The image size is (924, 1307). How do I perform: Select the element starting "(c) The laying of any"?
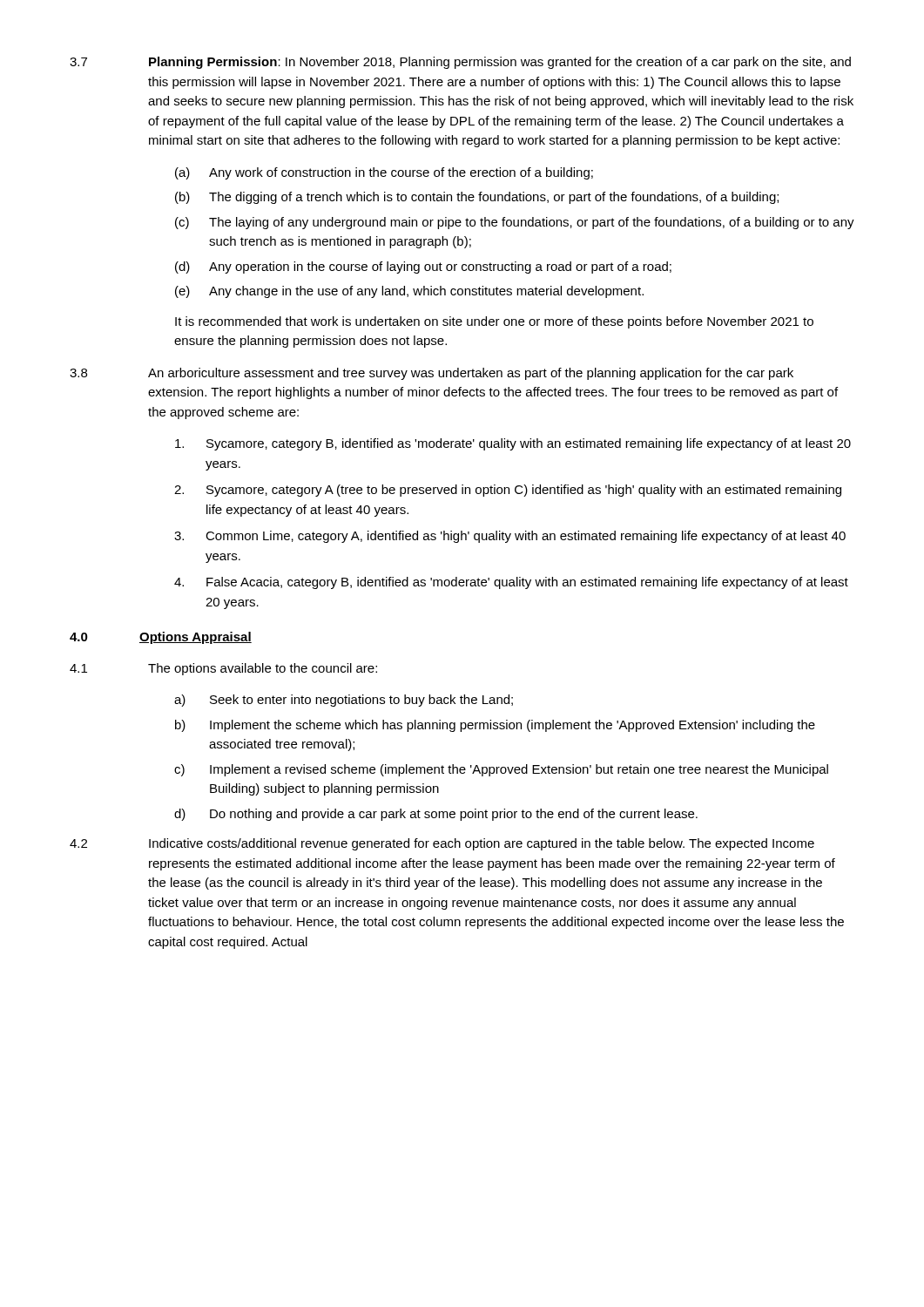point(514,232)
